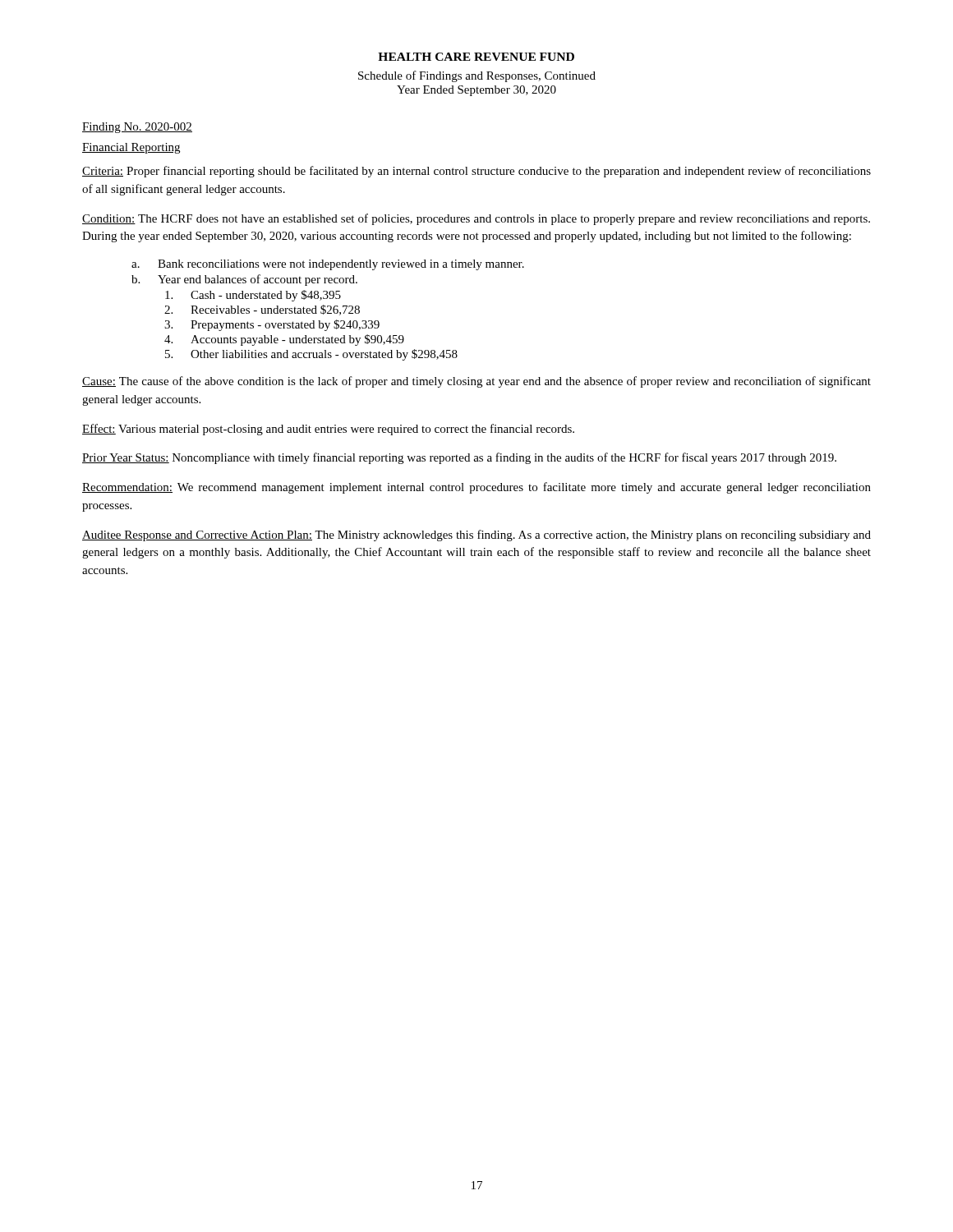This screenshot has width=953, height=1232.
Task: Select the passage starting "Auditee Response and Corrective Action"
Action: [x=476, y=552]
